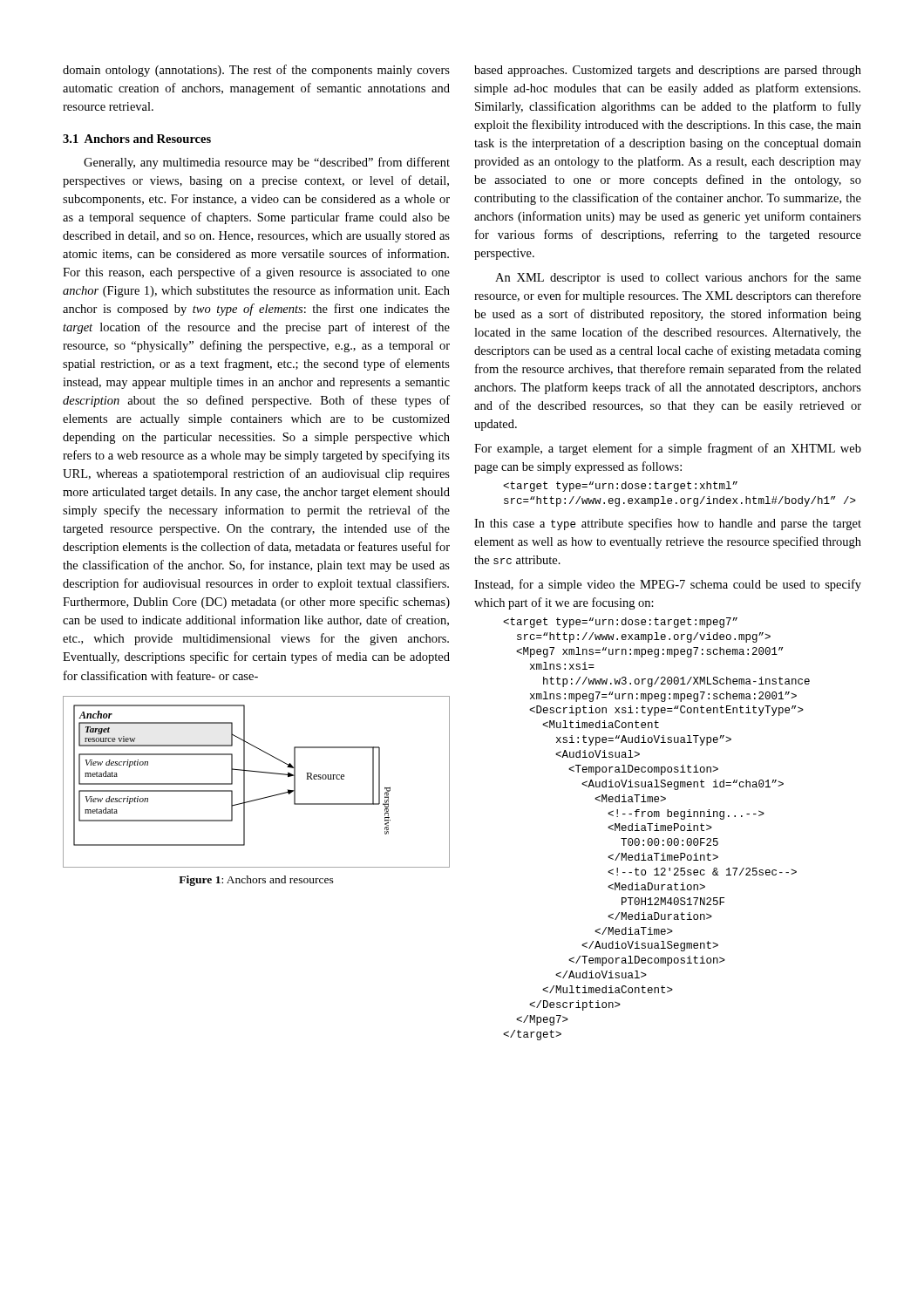Click on the text starting "based approaches. Customized targets and descriptions"

(x=668, y=269)
